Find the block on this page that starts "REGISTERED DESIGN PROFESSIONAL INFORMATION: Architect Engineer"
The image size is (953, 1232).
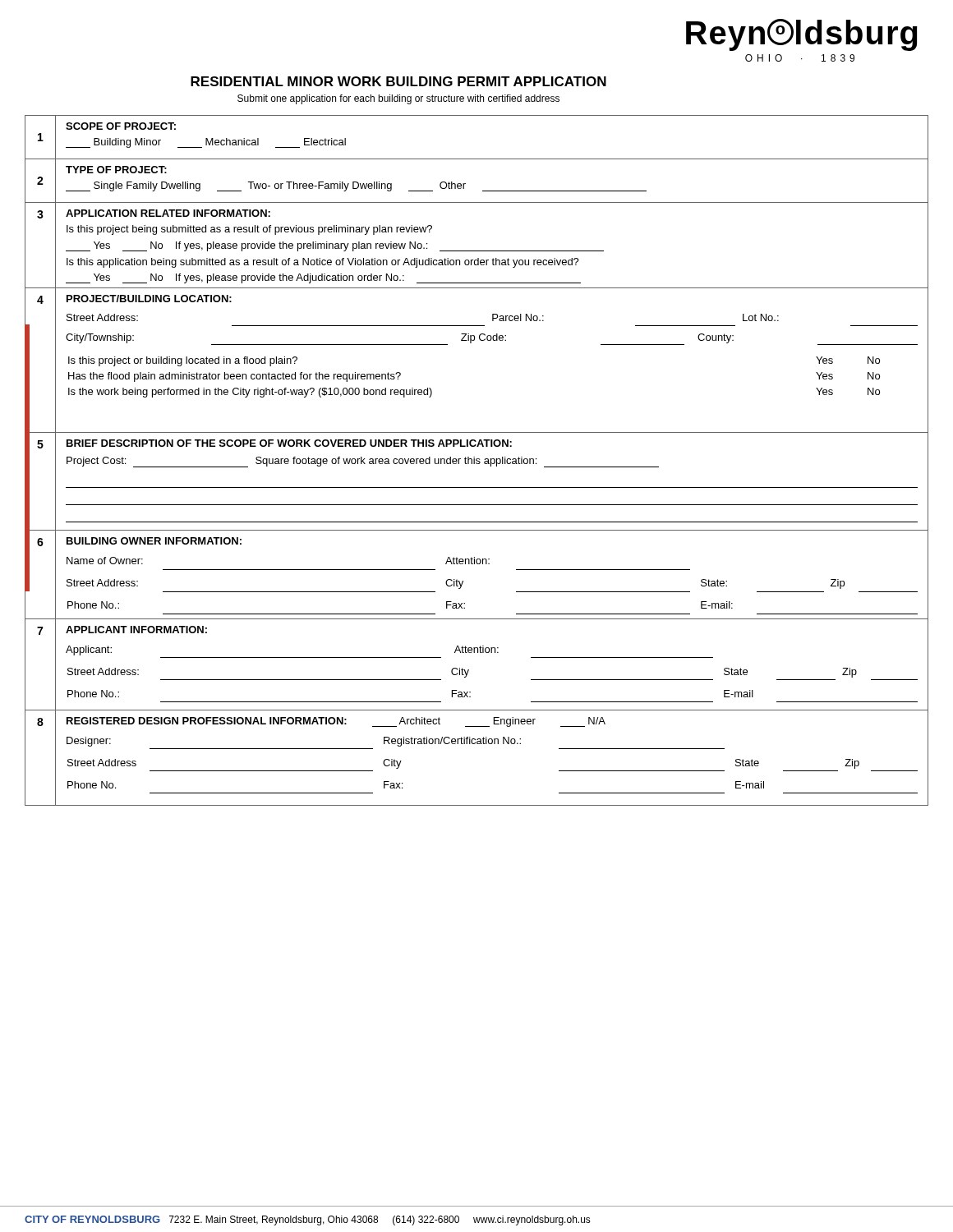tap(492, 754)
